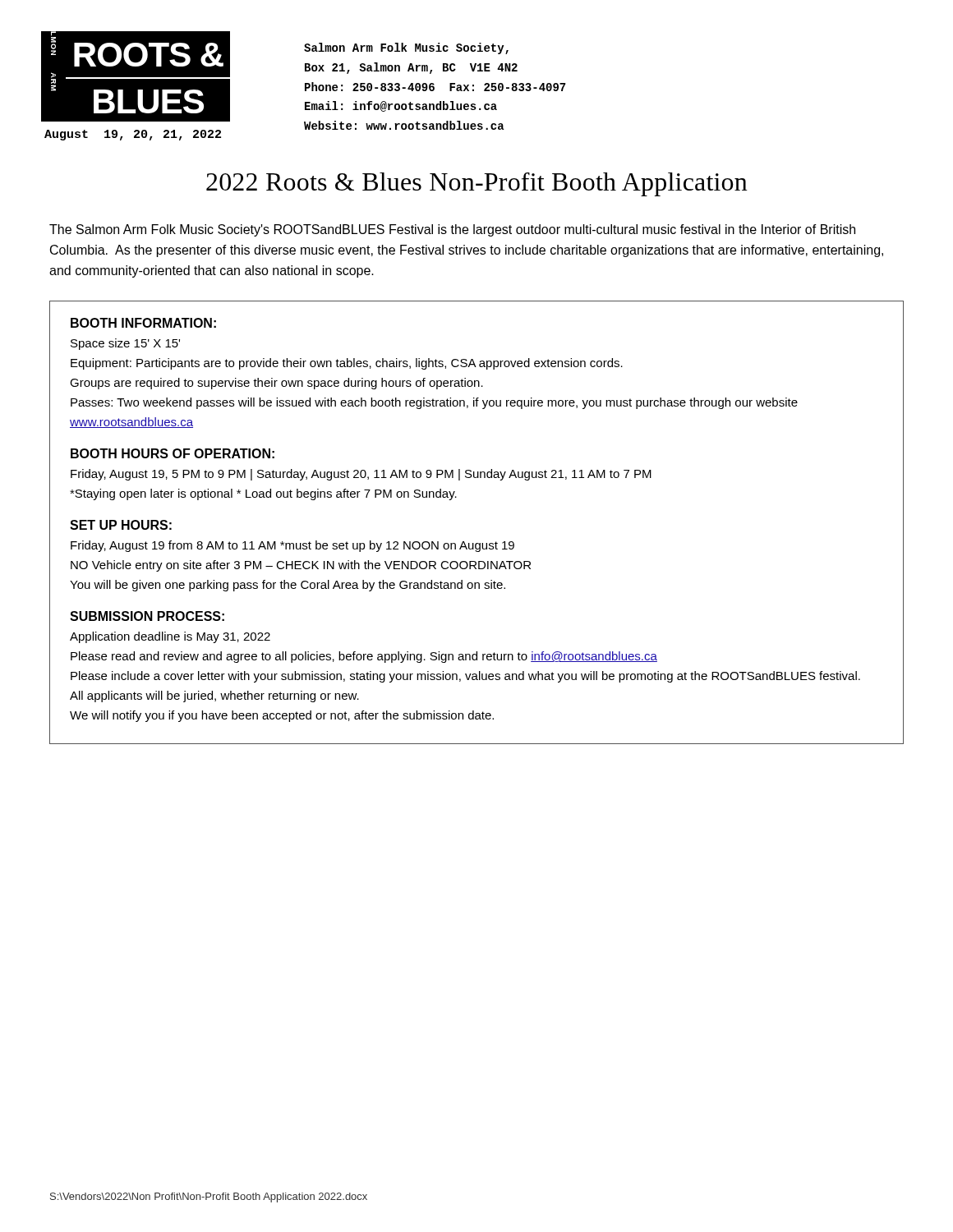This screenshot has height=1232, width=953.
Task: Point to the block starting "SUBMISSION PROCESS:"
Action: pyautogui.click(x=148, y=617)
